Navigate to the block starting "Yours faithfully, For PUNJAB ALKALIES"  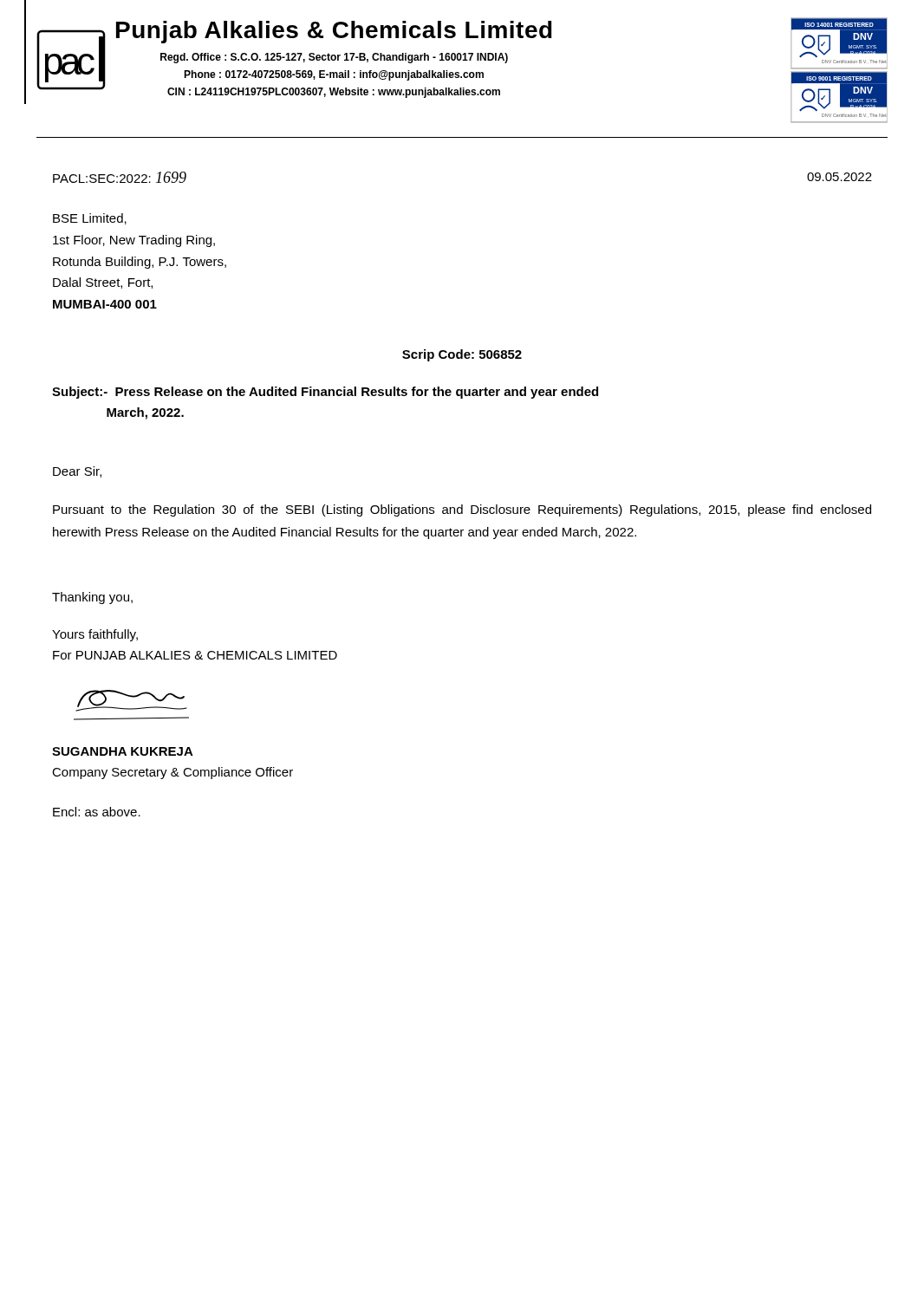(195, 644)
